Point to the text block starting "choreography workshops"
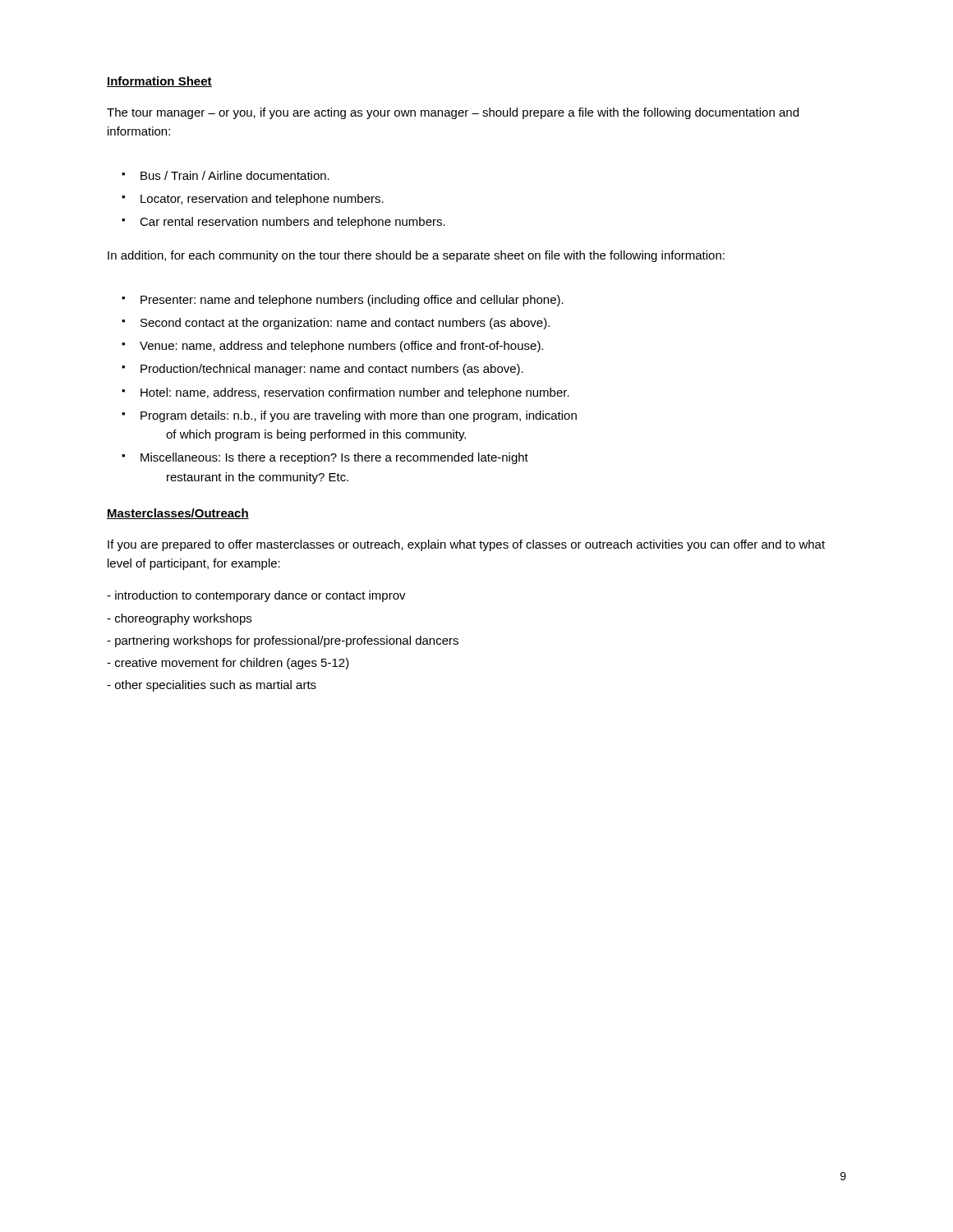The image size is (953, 1232). tap(179, 618)
